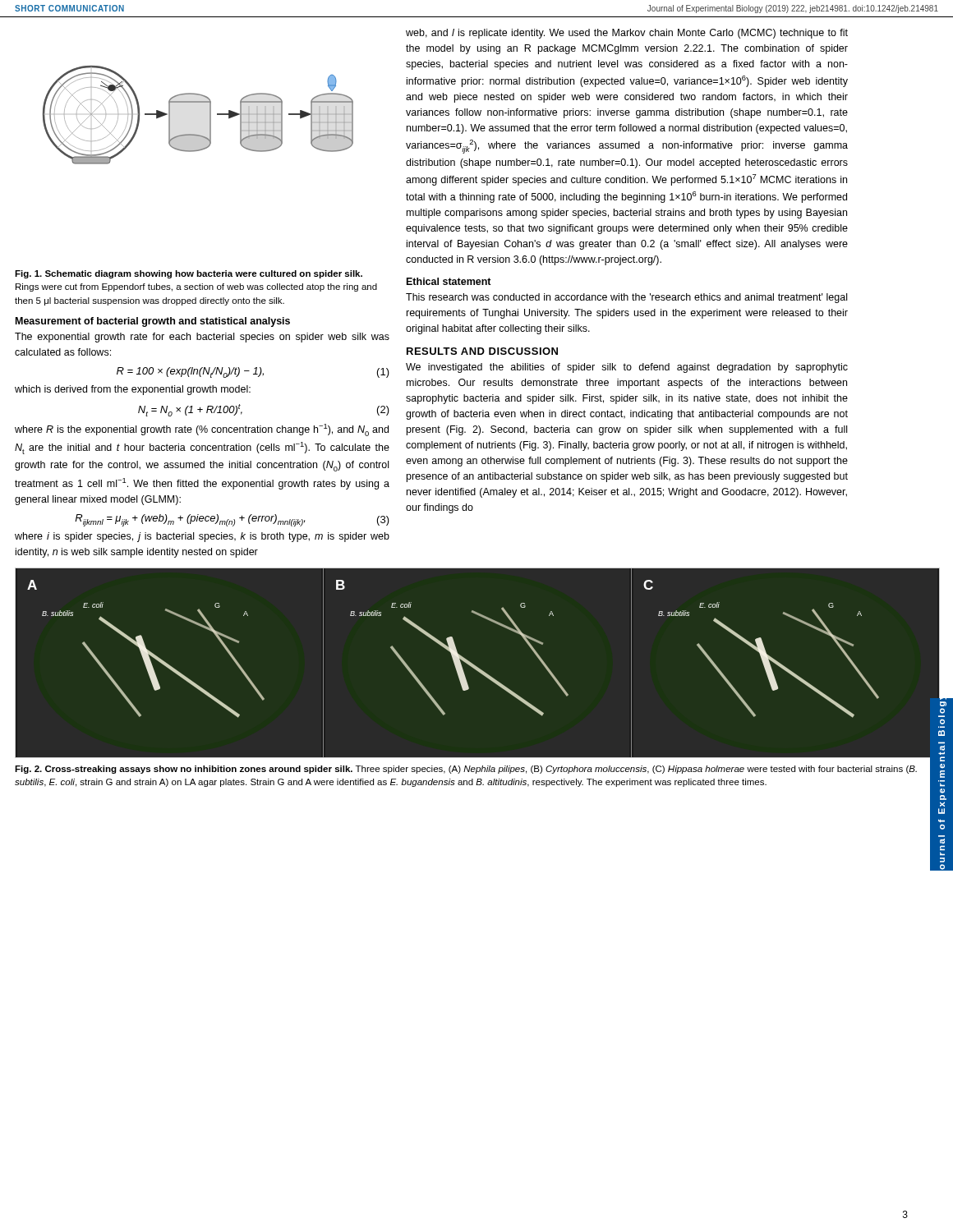
Task: Click the passage that begins "where i is spider species, j is"
Action: tap(202, 544)
